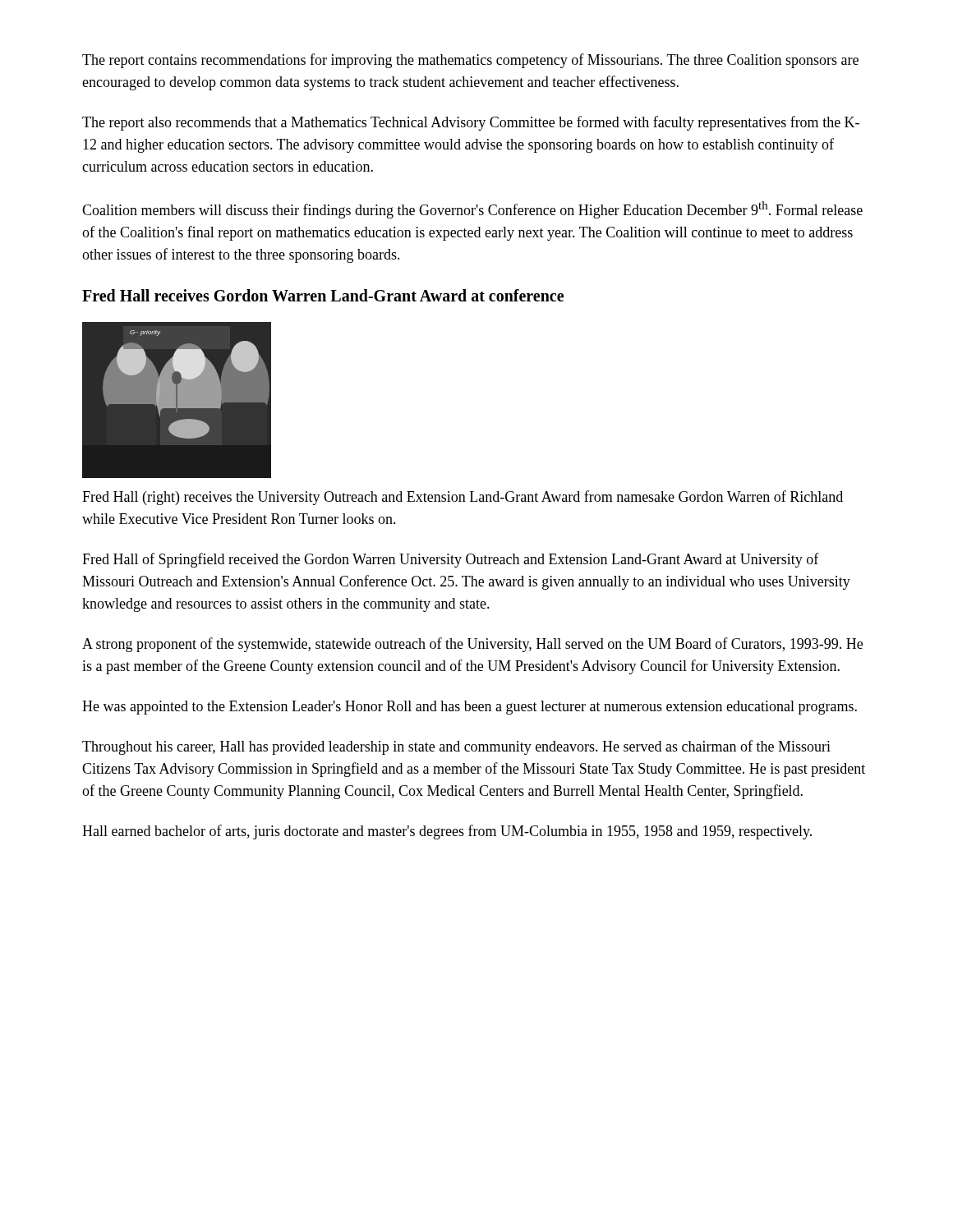Viewport: 953px width, 1232px height.
Task: Find the text starting "Hall earned bachelor of"
Action: [x=447, y=831]
